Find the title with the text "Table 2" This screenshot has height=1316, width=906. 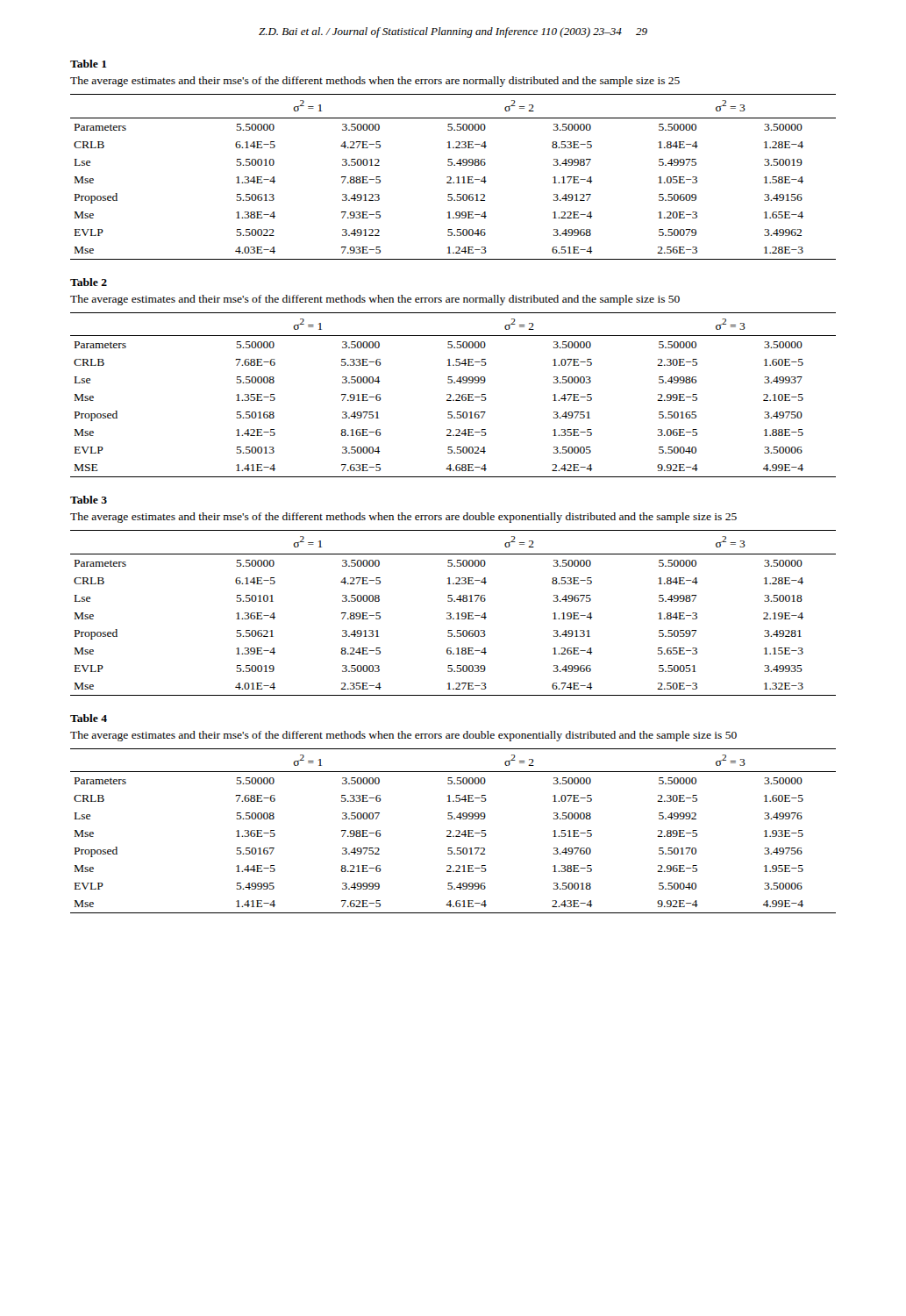click(89, 282)
